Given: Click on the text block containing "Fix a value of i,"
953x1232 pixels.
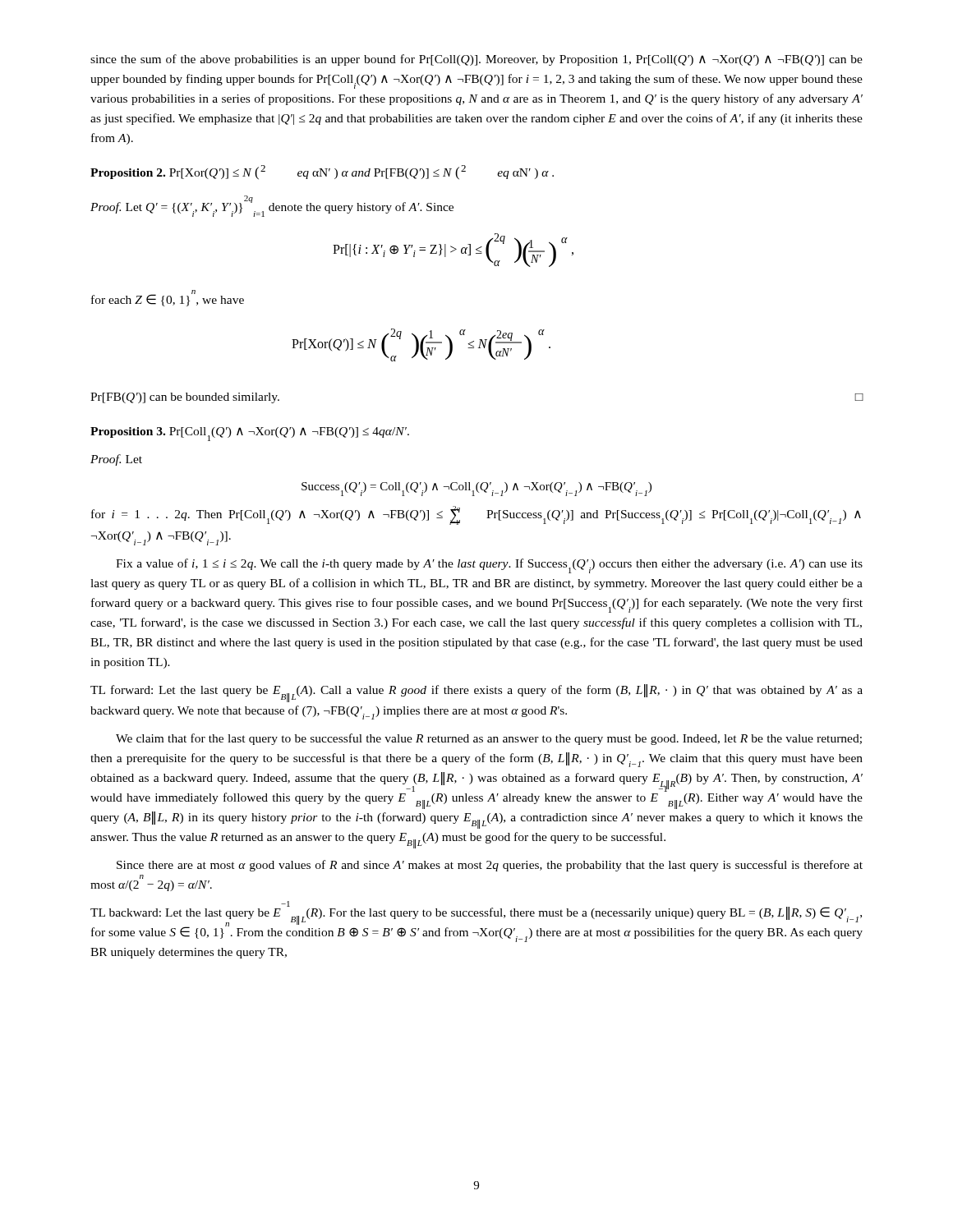Looking at the screenshot, I should [476, 613].
